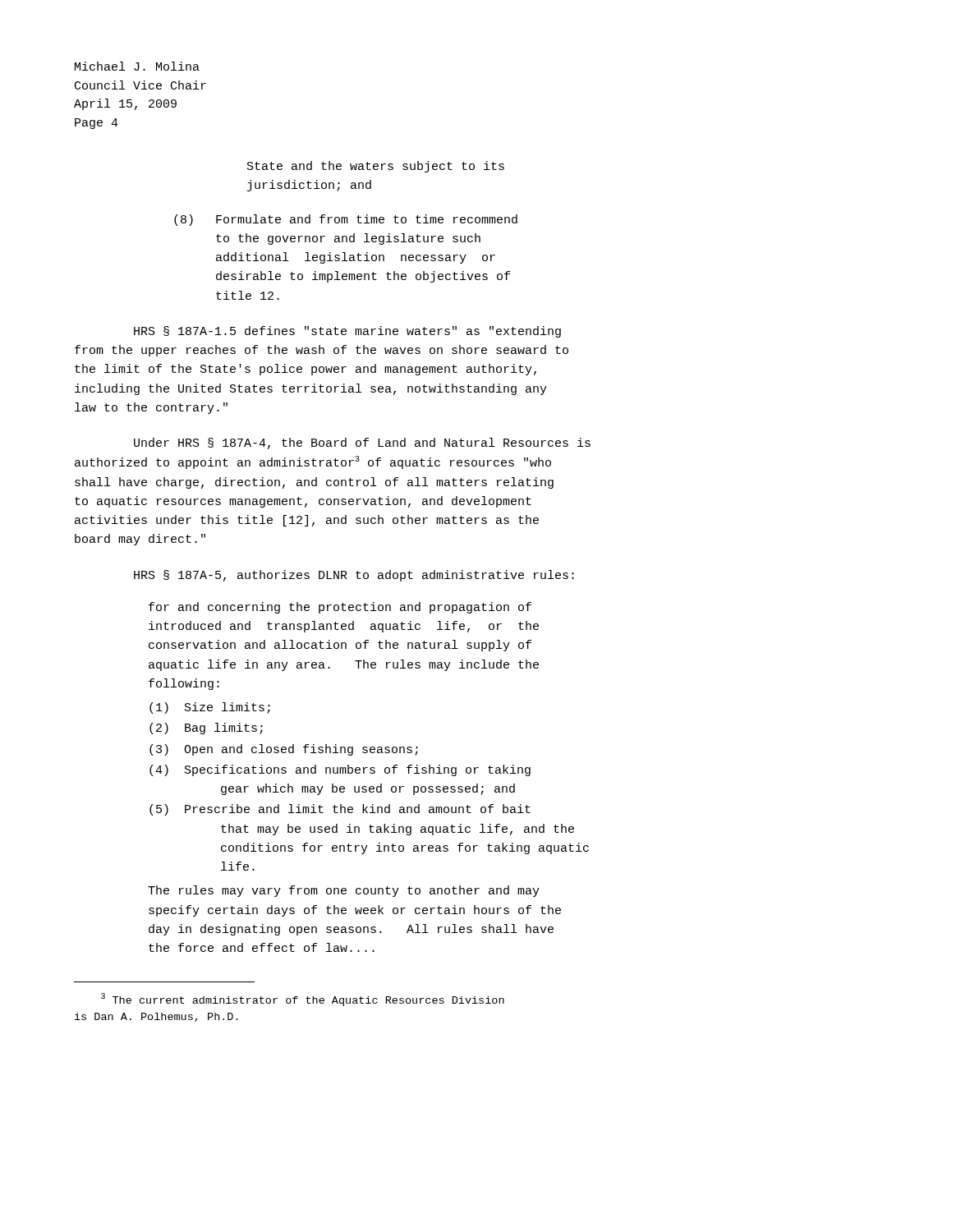
Task: Find the list item that says "(4)Specifications and numbers of fishing or taking gear"
Action: coord(340,780)
